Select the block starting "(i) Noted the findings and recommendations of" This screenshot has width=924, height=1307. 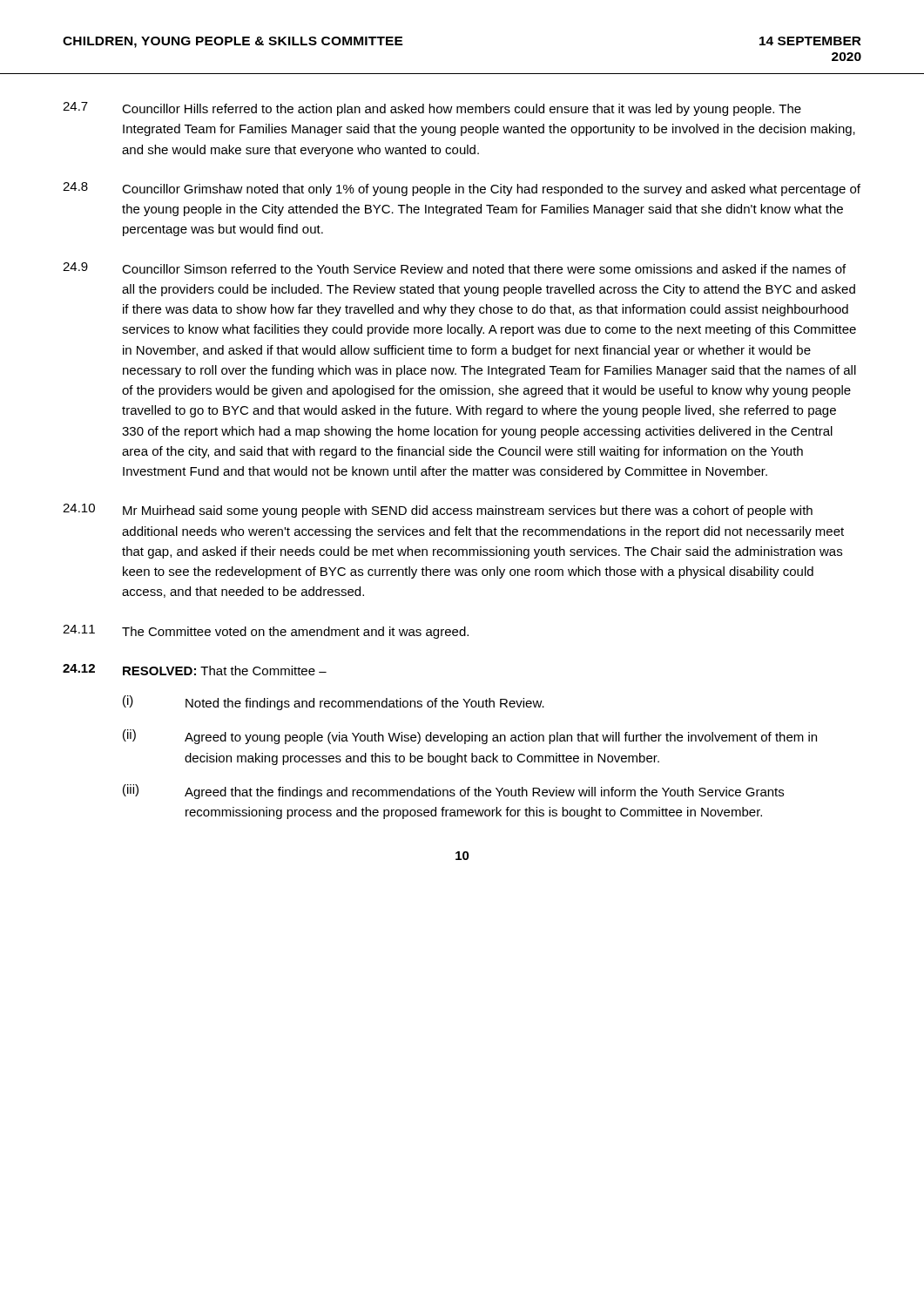click(492, 703)
